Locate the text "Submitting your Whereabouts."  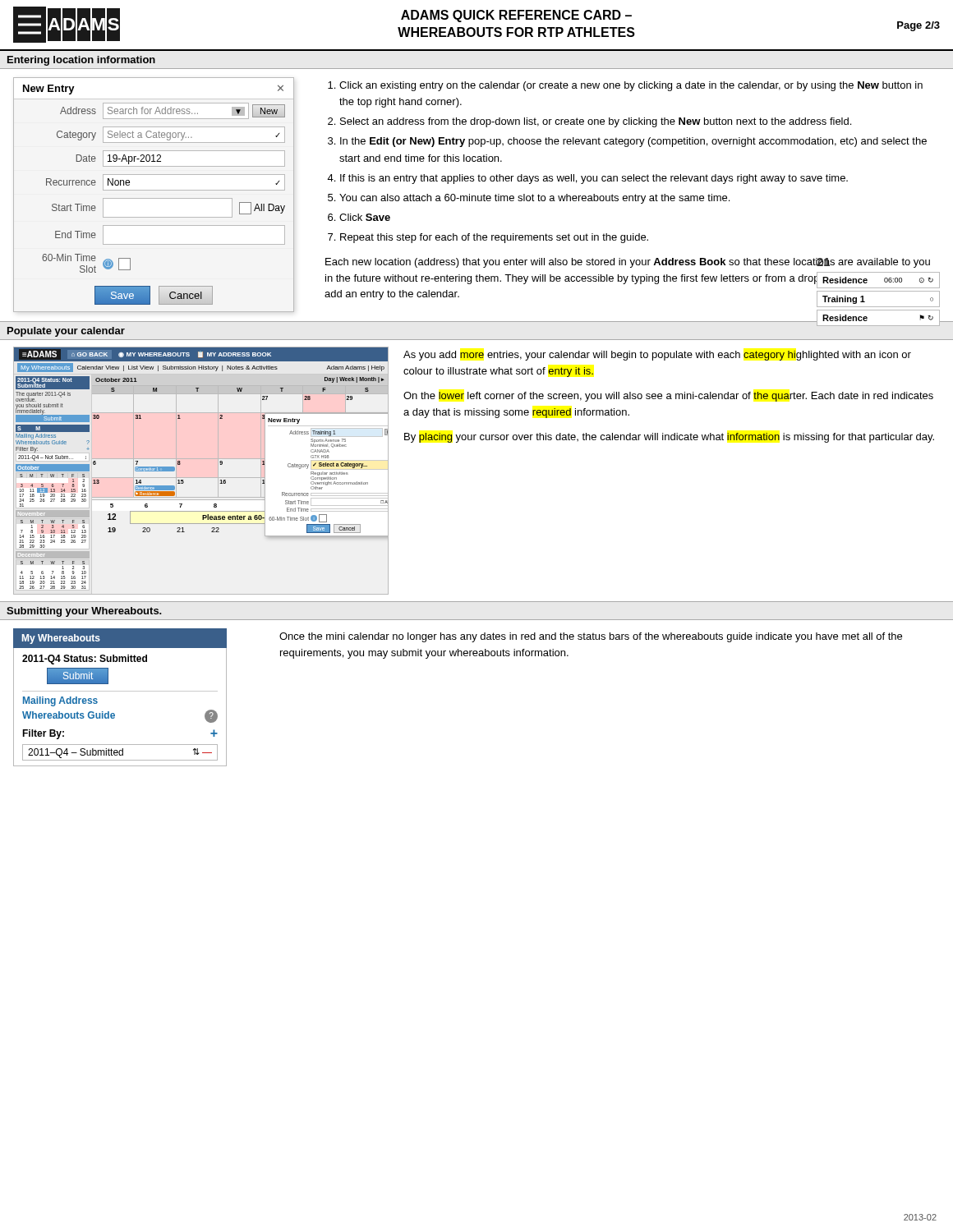(84, 610)
